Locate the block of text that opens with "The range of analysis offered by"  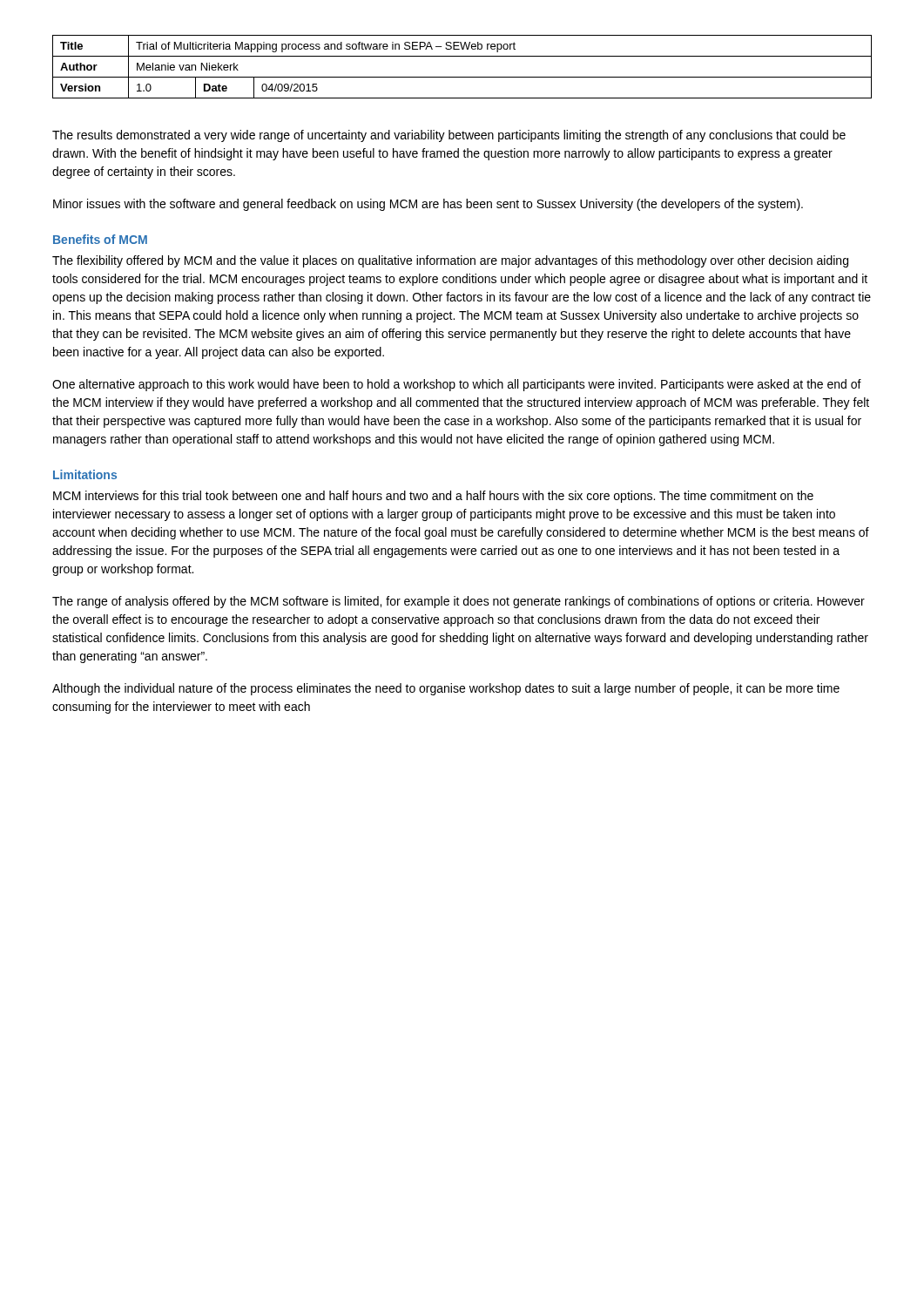[460, 629]
